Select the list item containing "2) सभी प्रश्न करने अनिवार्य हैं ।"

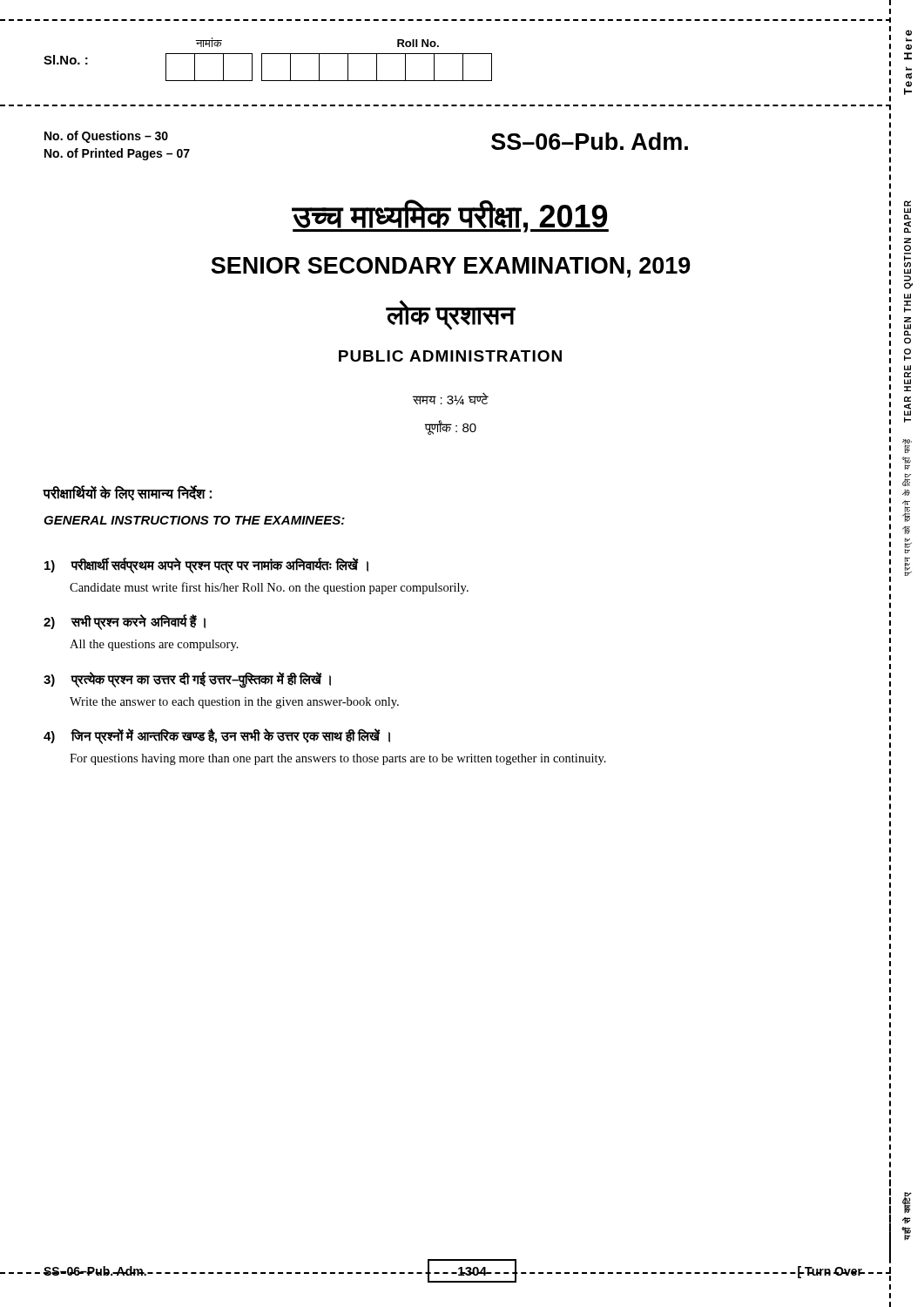click(x=125, y=622)
